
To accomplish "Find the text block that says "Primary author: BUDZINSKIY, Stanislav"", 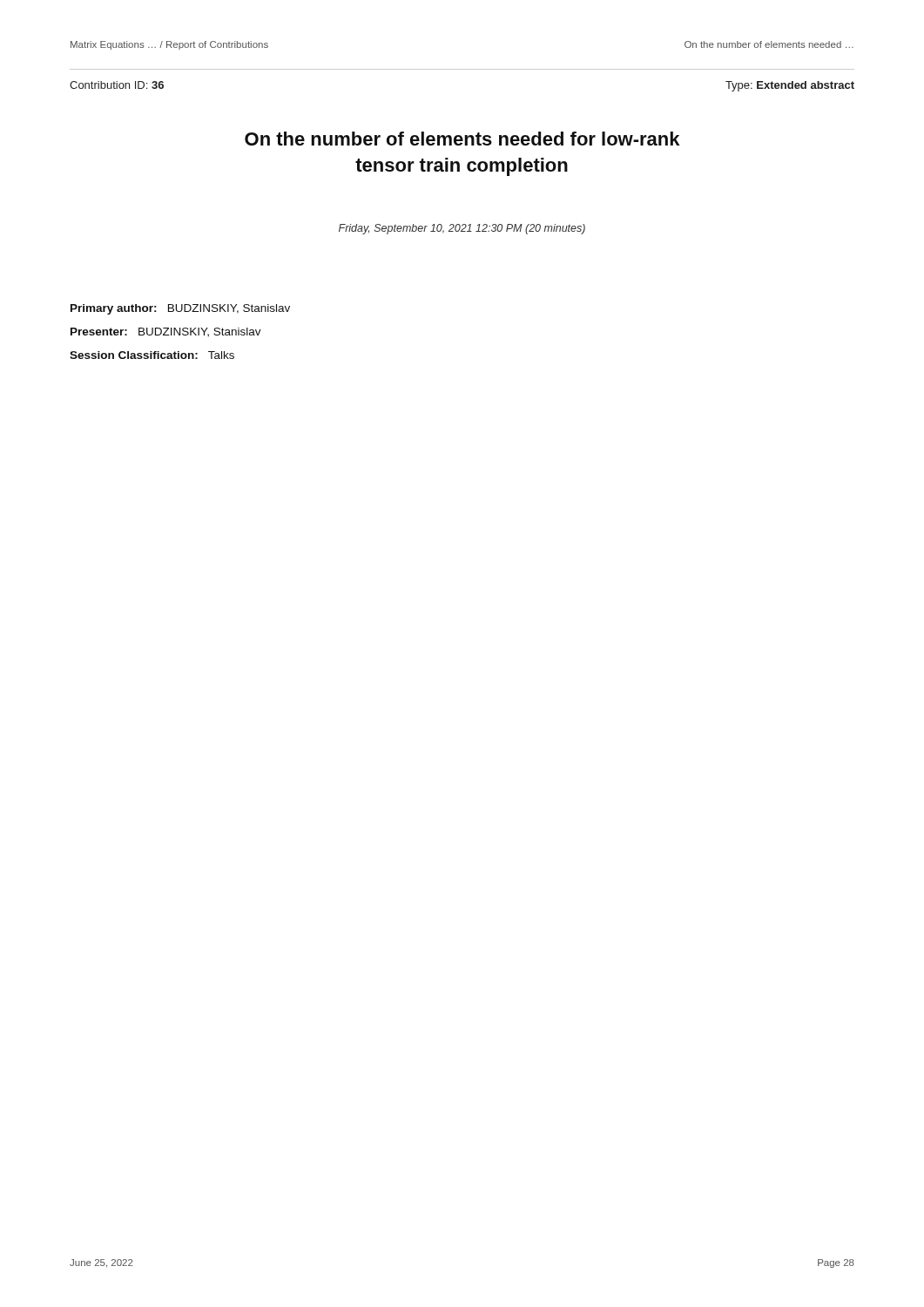I will [180, 309].
